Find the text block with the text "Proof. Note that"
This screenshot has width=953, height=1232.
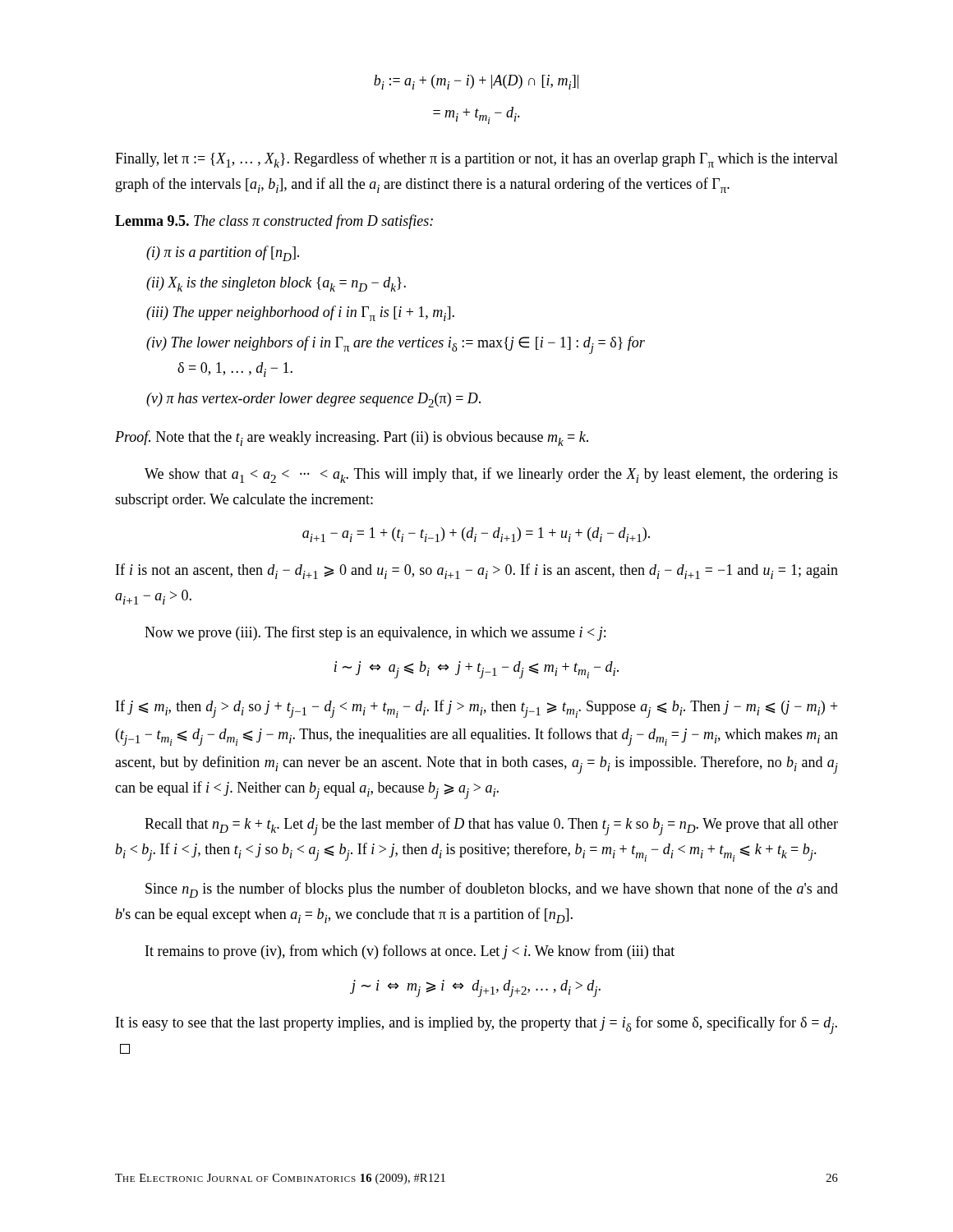pyautogui.click(x=476, y=469)
